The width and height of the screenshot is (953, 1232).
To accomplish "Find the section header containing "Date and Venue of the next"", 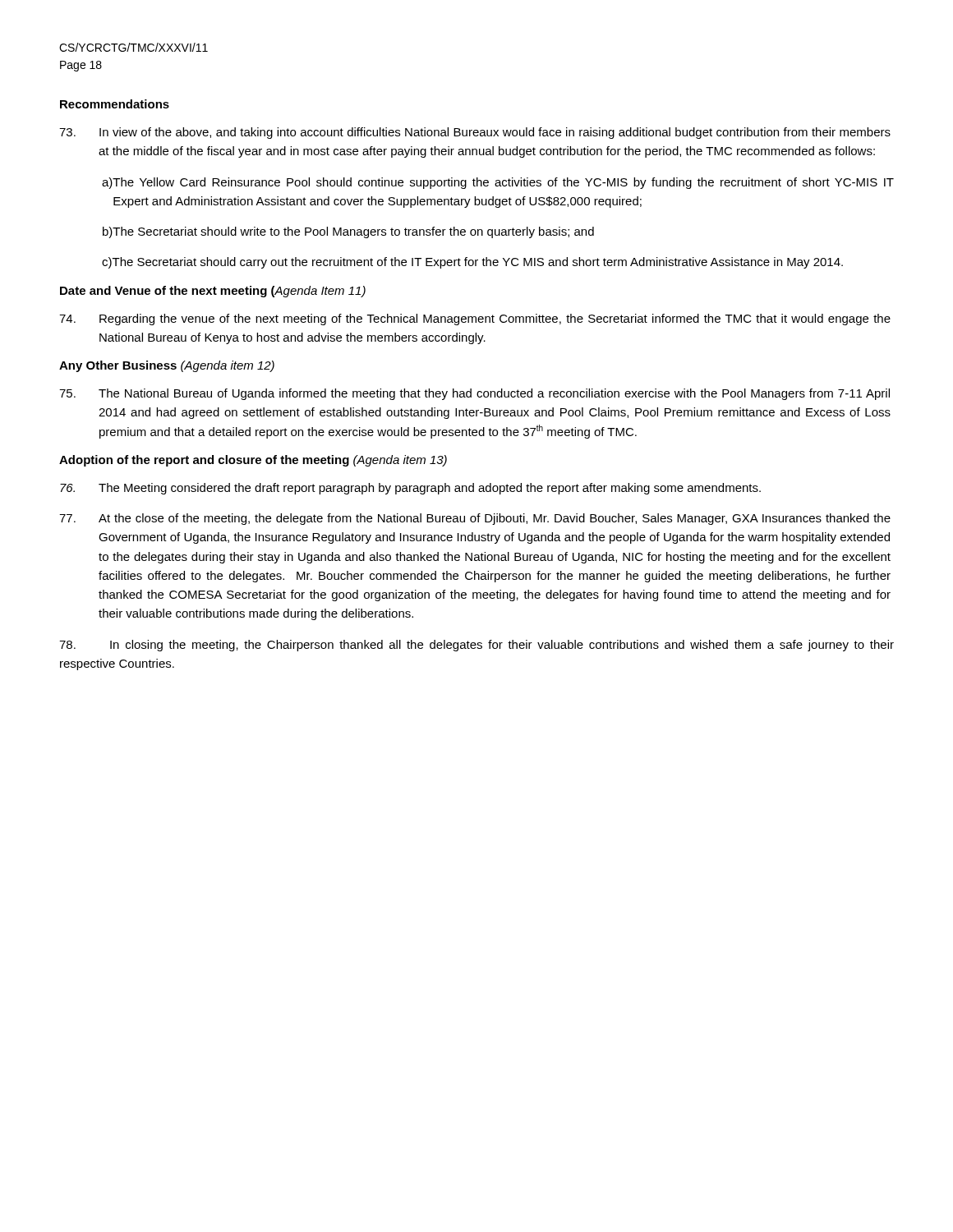I will click(213, 290).
